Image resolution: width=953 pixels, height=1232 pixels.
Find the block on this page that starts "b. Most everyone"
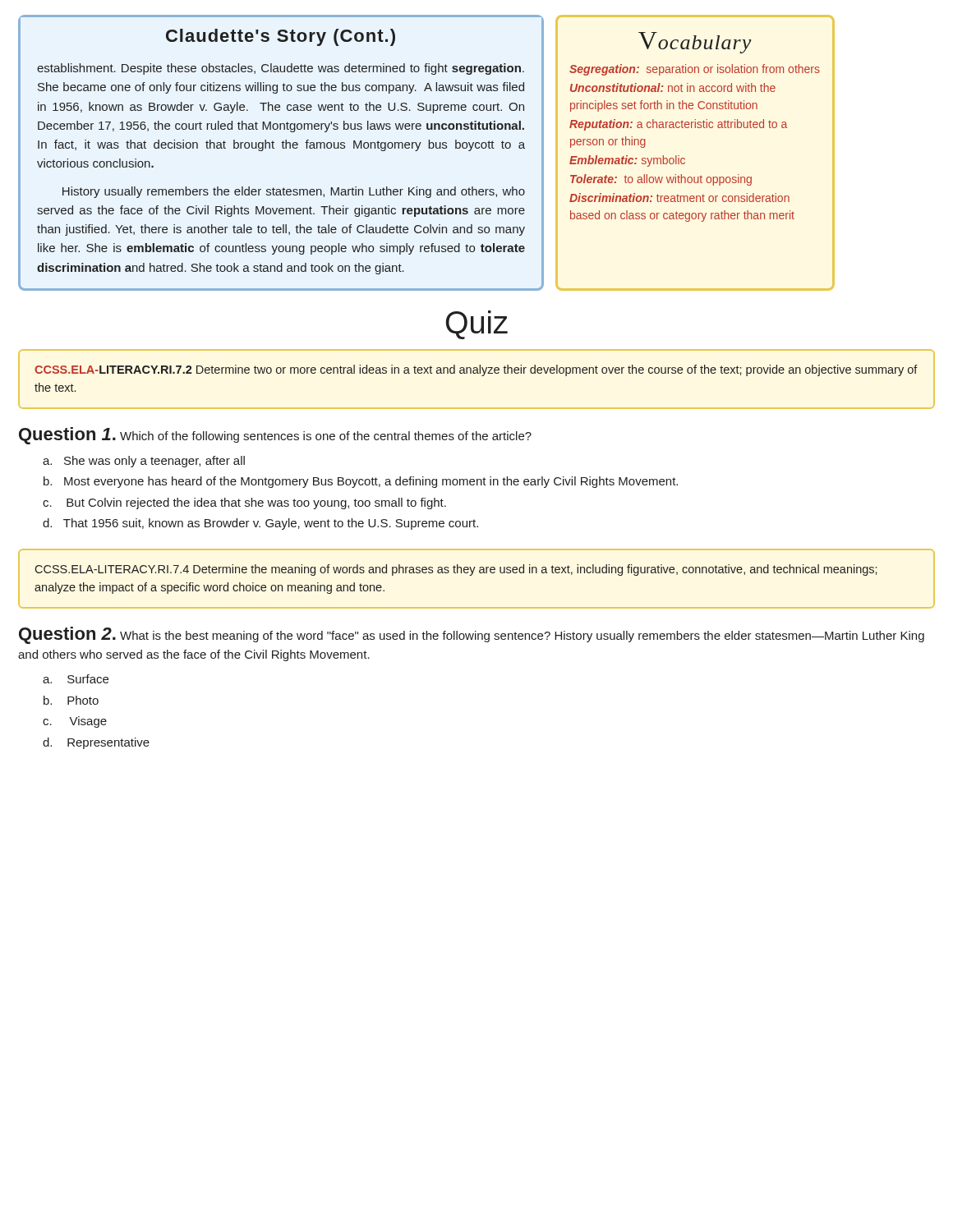[x=361, y=481]
